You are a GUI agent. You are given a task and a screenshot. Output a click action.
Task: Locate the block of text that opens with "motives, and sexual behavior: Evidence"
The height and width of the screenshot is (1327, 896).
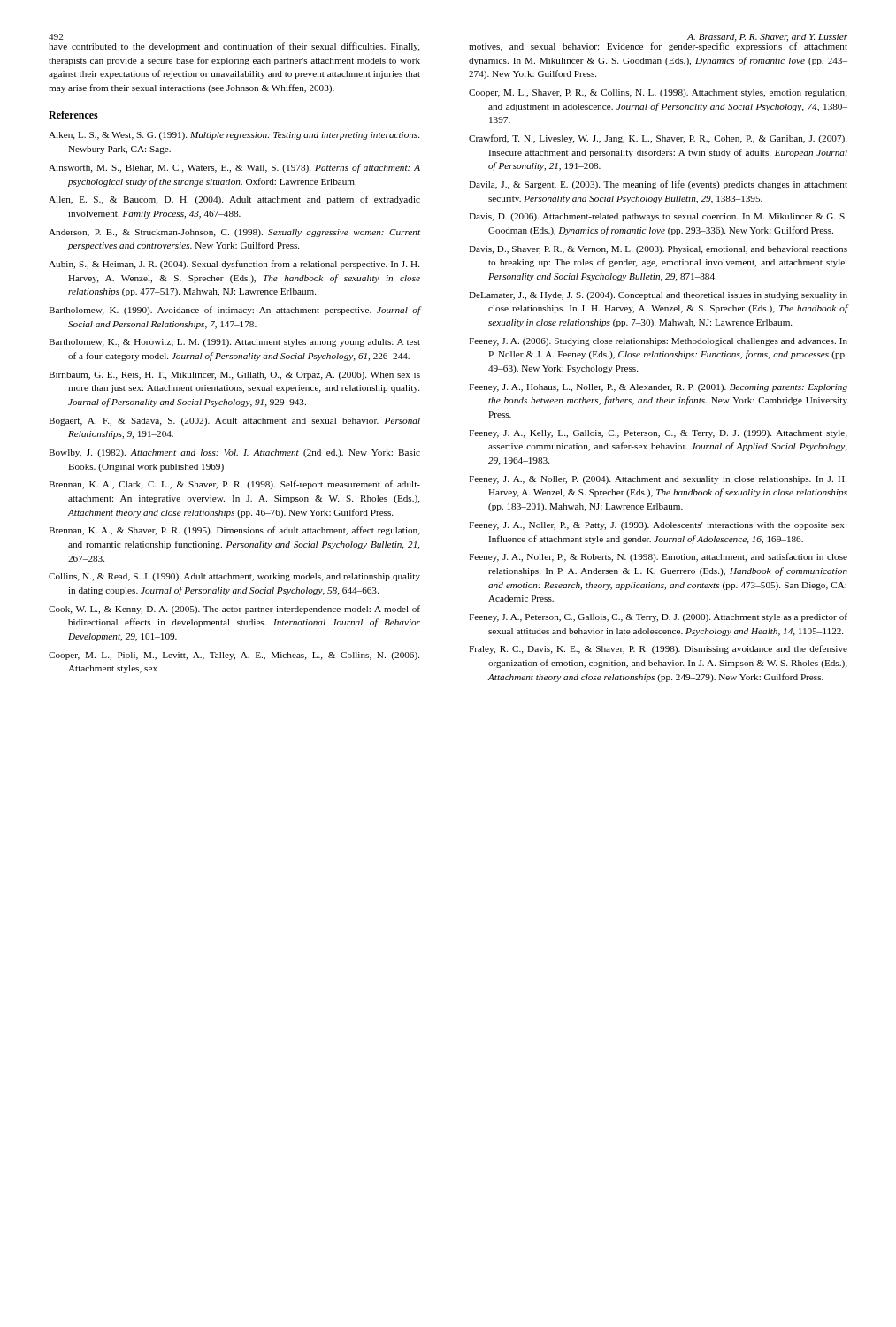click(x=658, y=60)
